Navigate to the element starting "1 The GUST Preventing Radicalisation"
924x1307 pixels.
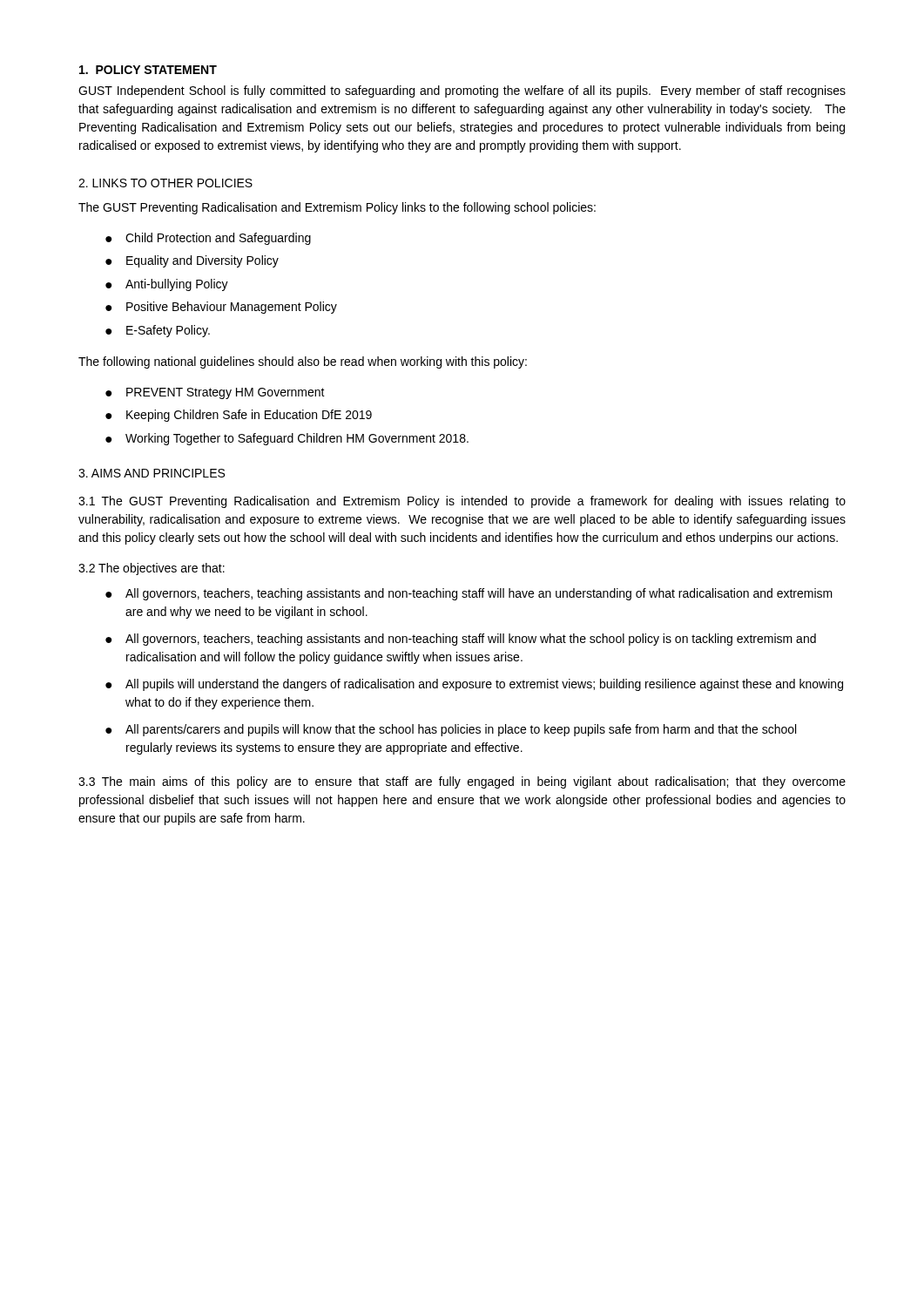pos(462,519)
